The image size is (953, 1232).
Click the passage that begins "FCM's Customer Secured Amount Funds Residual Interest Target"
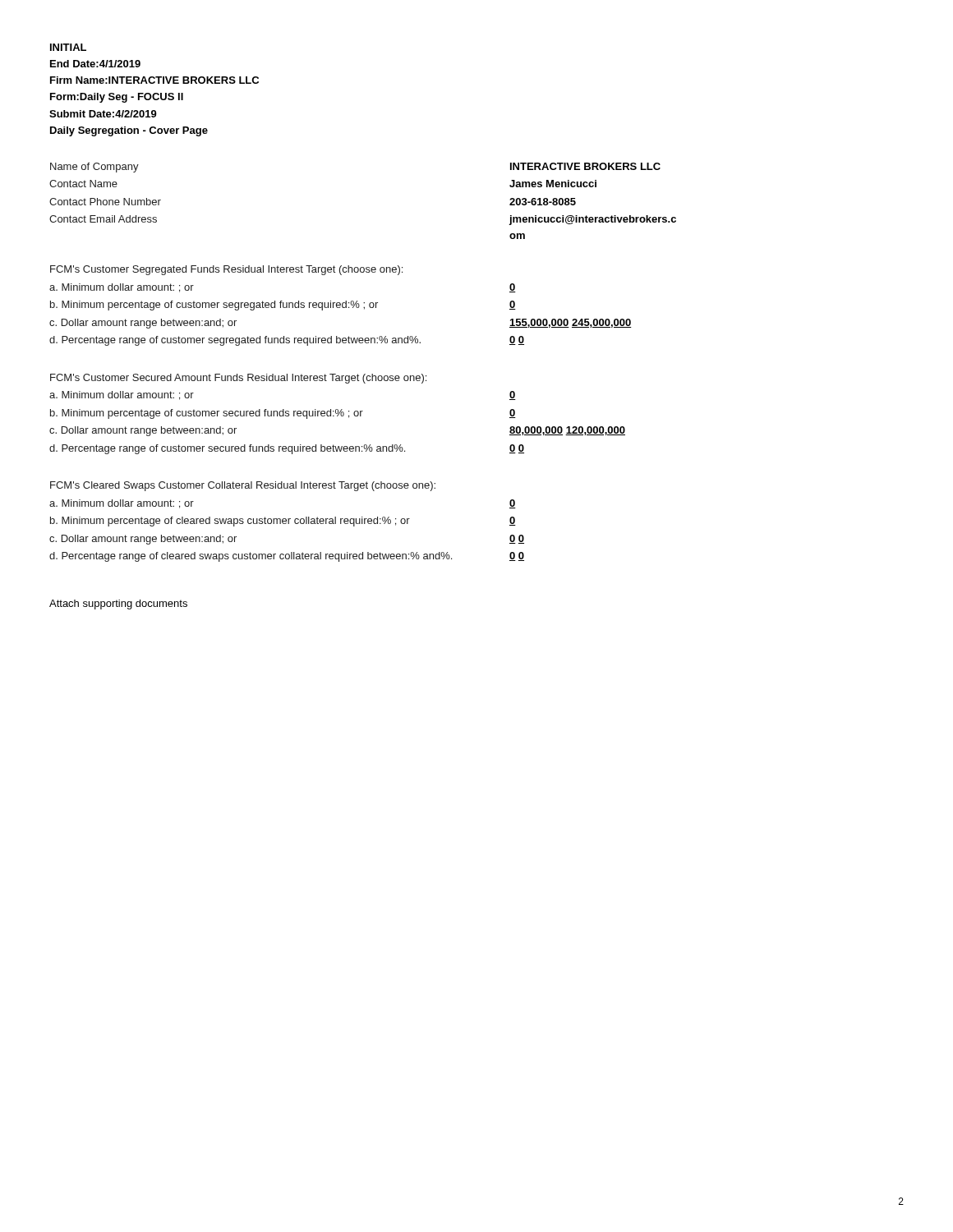pos(238,379)
